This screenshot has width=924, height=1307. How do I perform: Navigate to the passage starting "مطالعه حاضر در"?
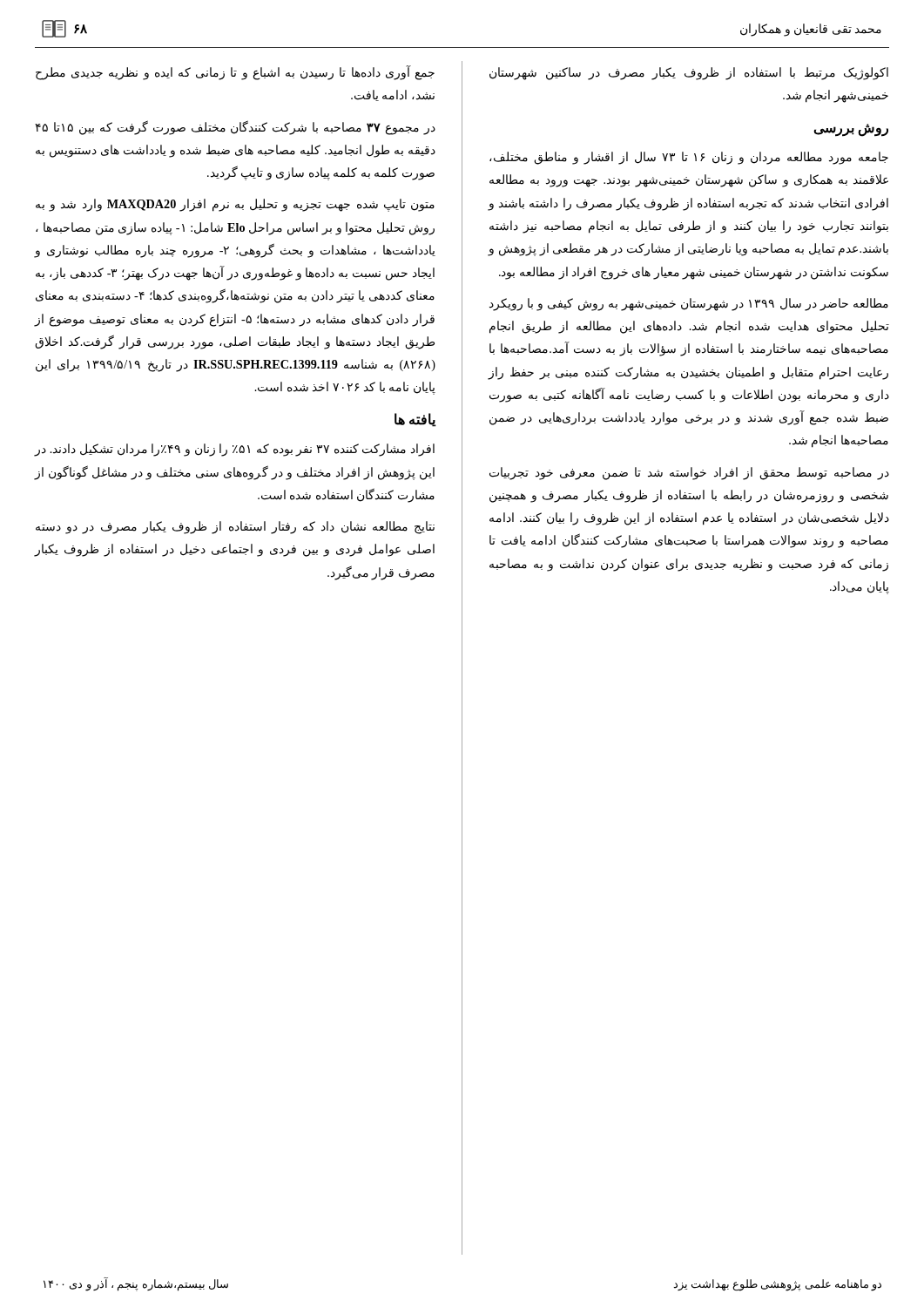click(689, 372)
